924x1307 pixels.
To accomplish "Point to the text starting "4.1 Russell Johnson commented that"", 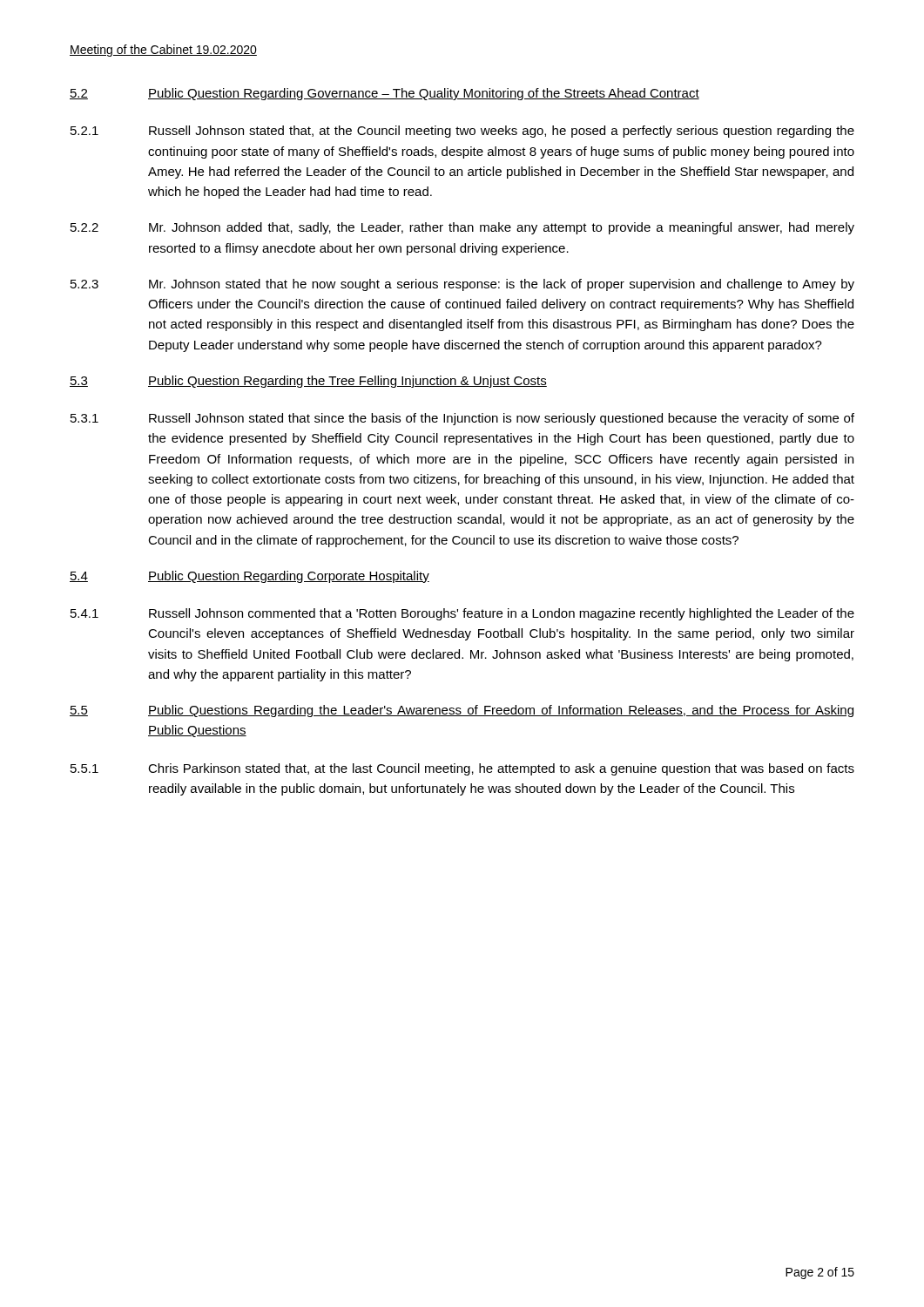I will point(462,643).
